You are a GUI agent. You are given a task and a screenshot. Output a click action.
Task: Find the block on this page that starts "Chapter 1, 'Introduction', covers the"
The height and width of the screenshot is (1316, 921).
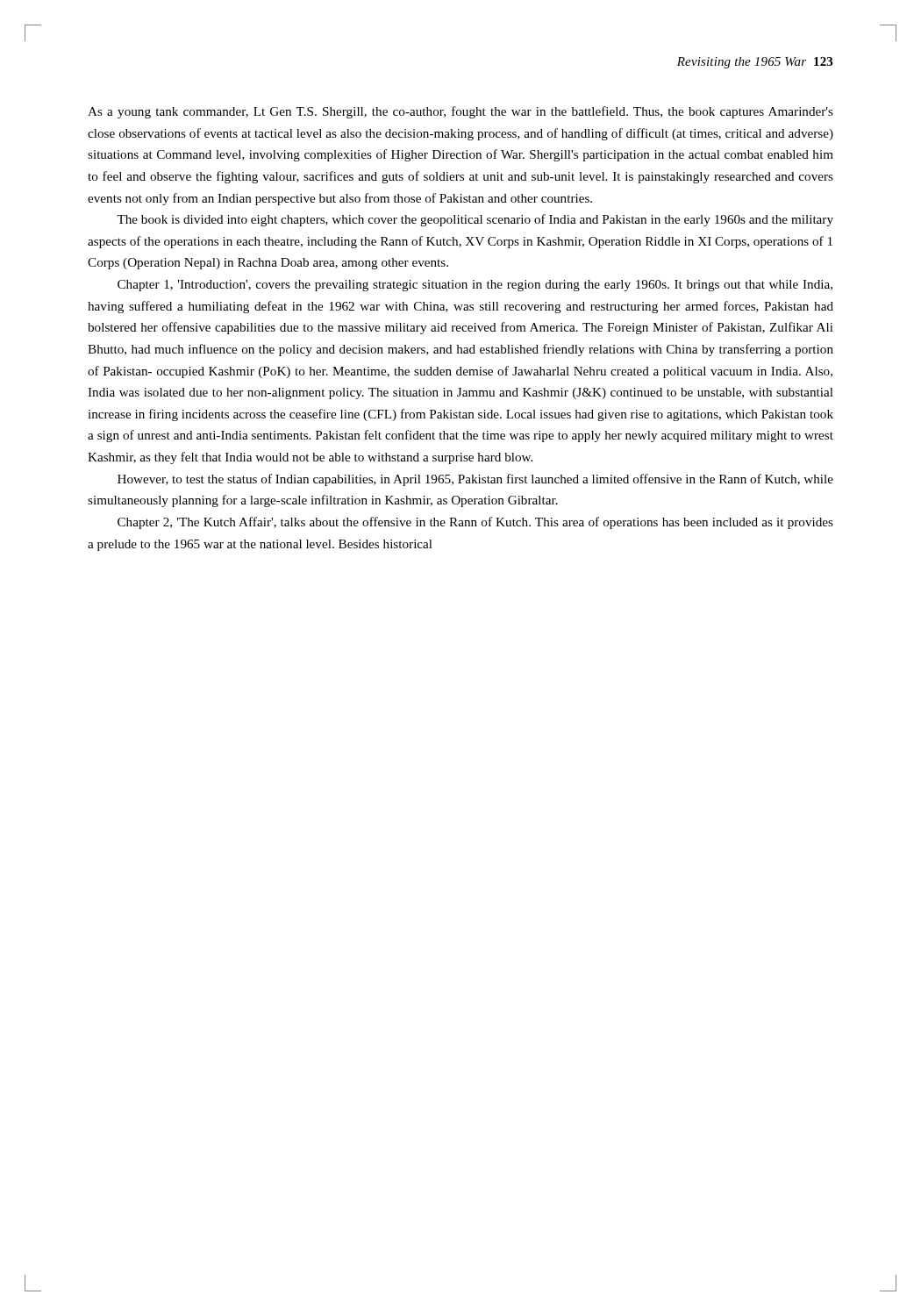460,371
